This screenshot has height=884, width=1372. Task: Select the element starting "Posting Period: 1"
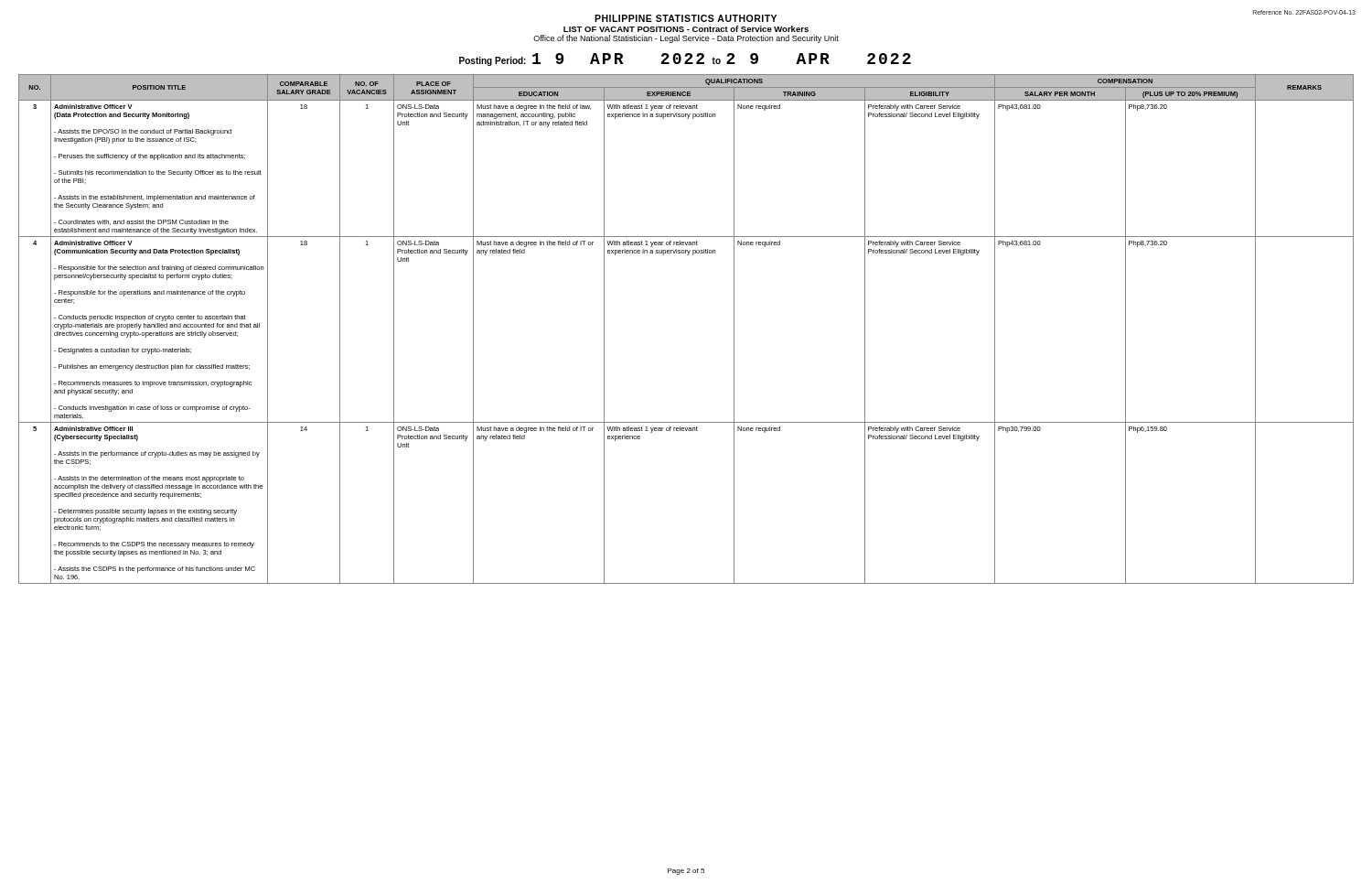[x=686, y=59]
